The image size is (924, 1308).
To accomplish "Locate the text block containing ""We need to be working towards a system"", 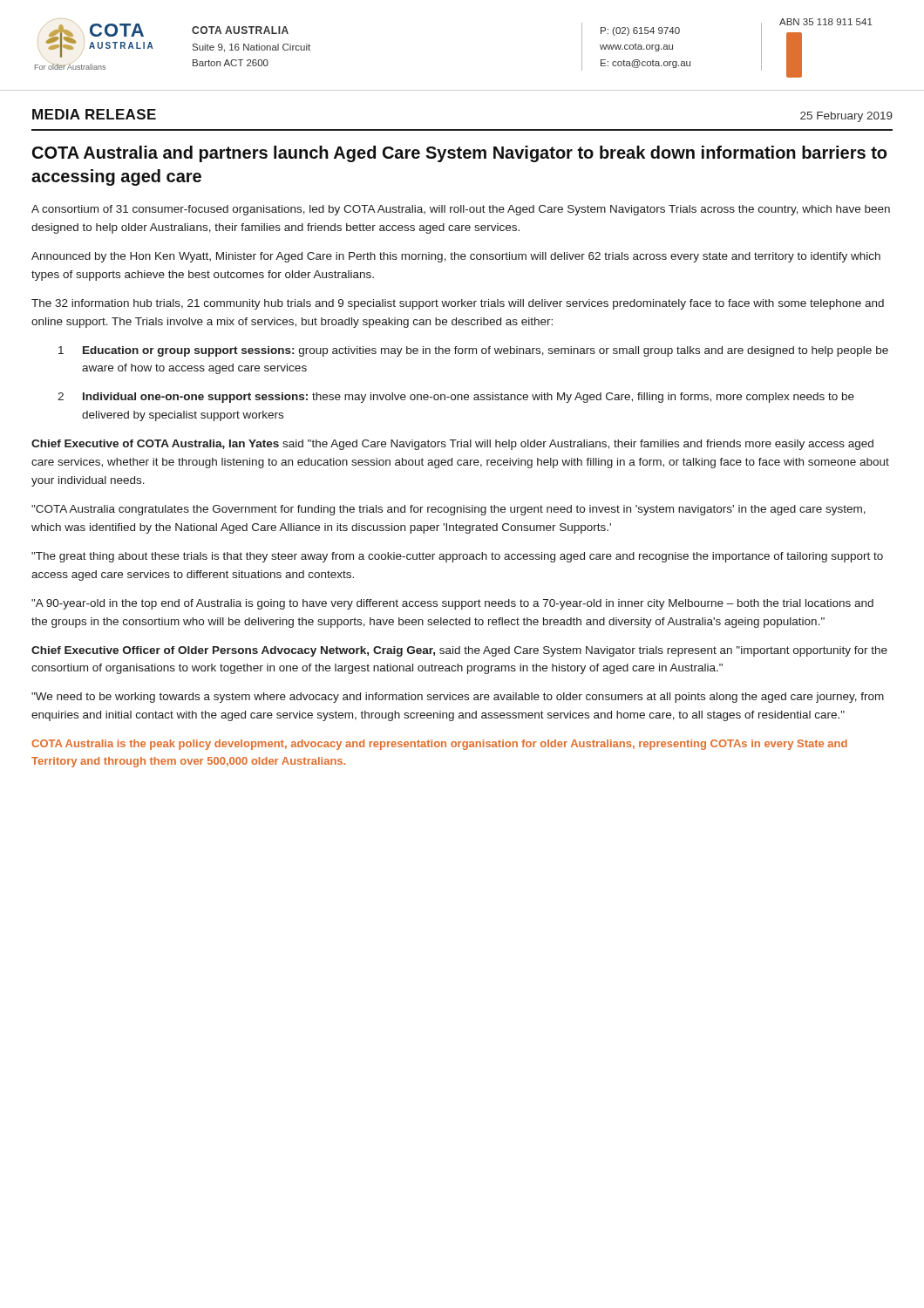I will (x=458, y=706).
